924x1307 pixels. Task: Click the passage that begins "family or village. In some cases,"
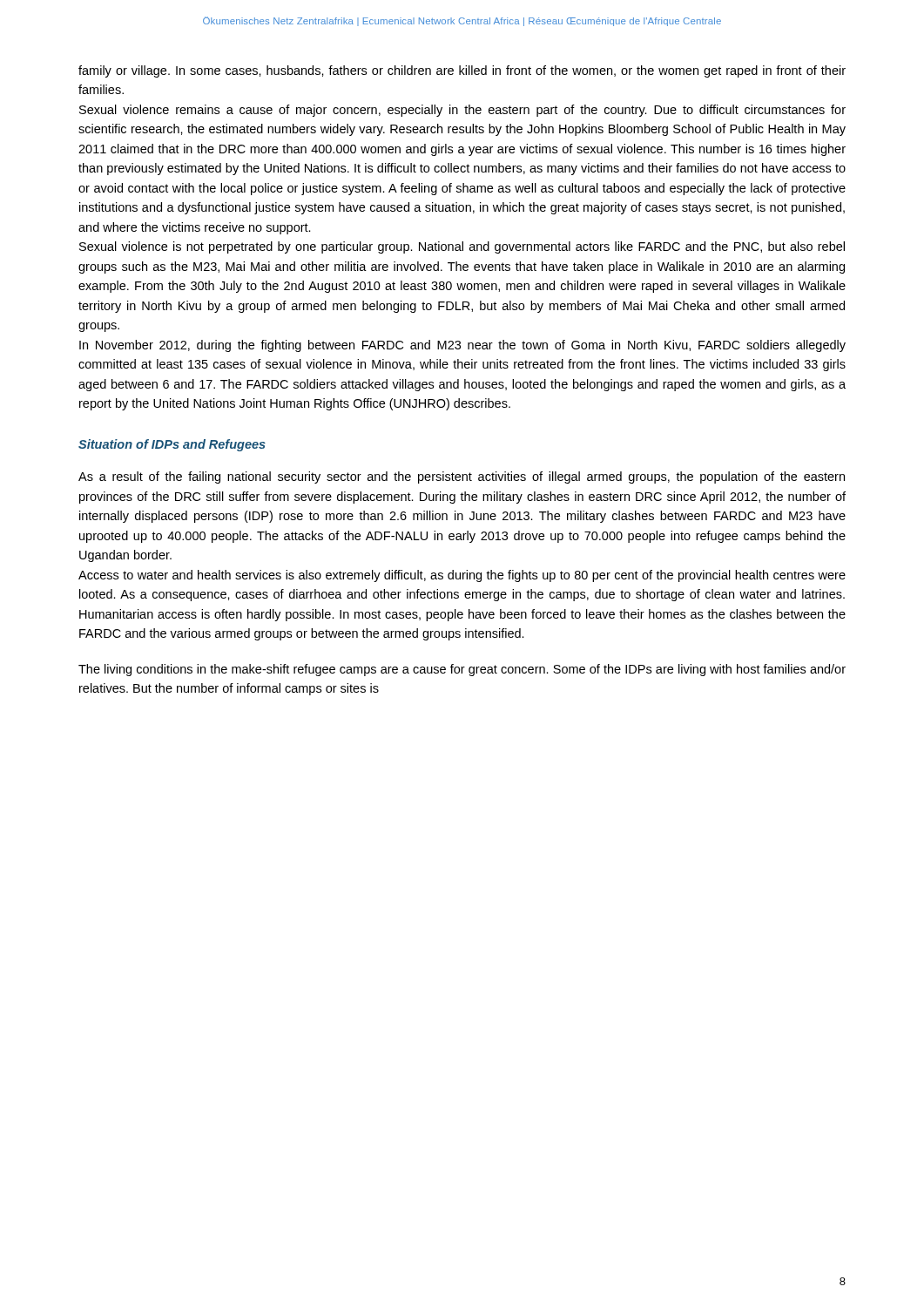(x=462, y=237)
